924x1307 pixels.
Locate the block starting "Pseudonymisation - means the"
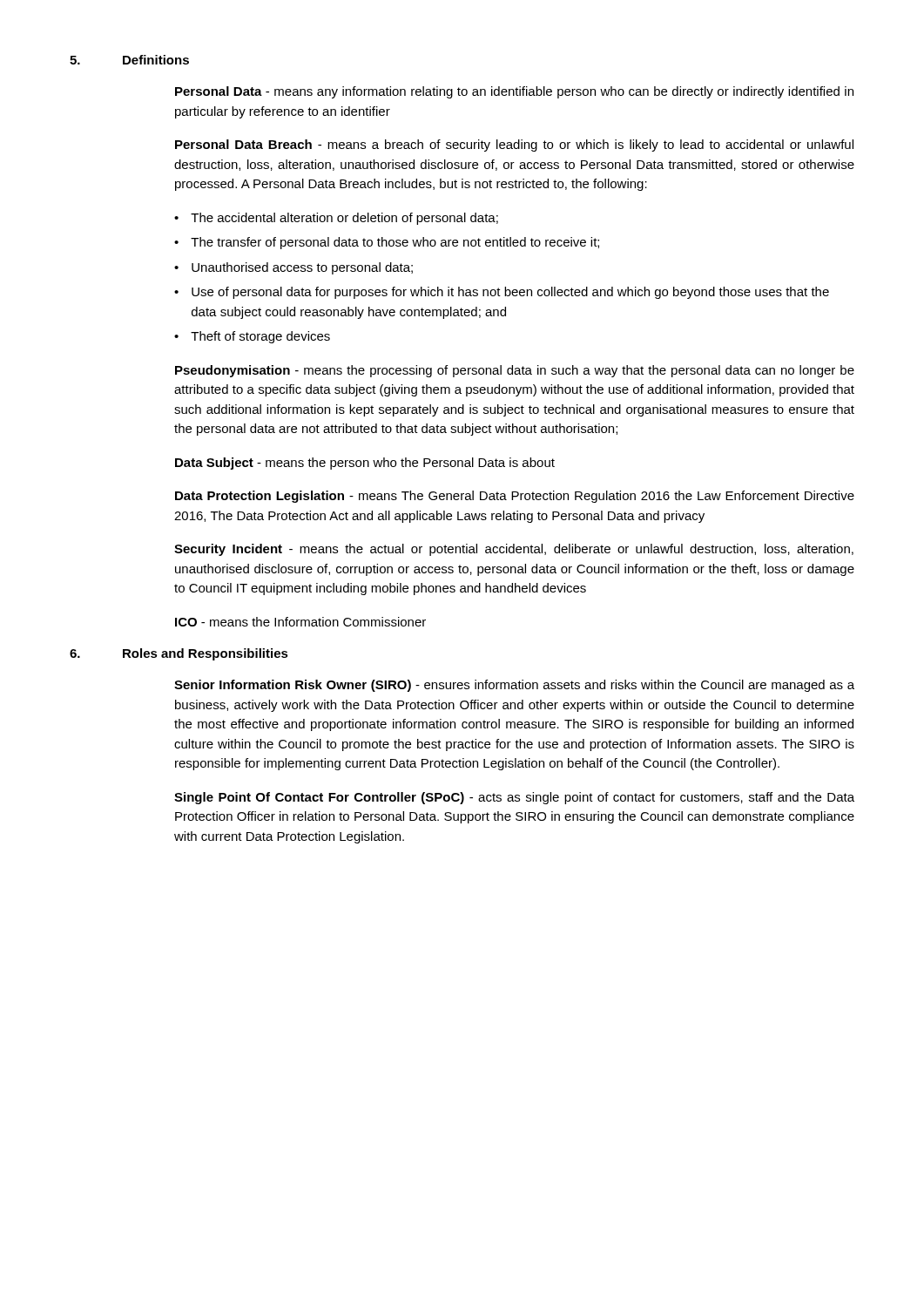tap(514, 399)
